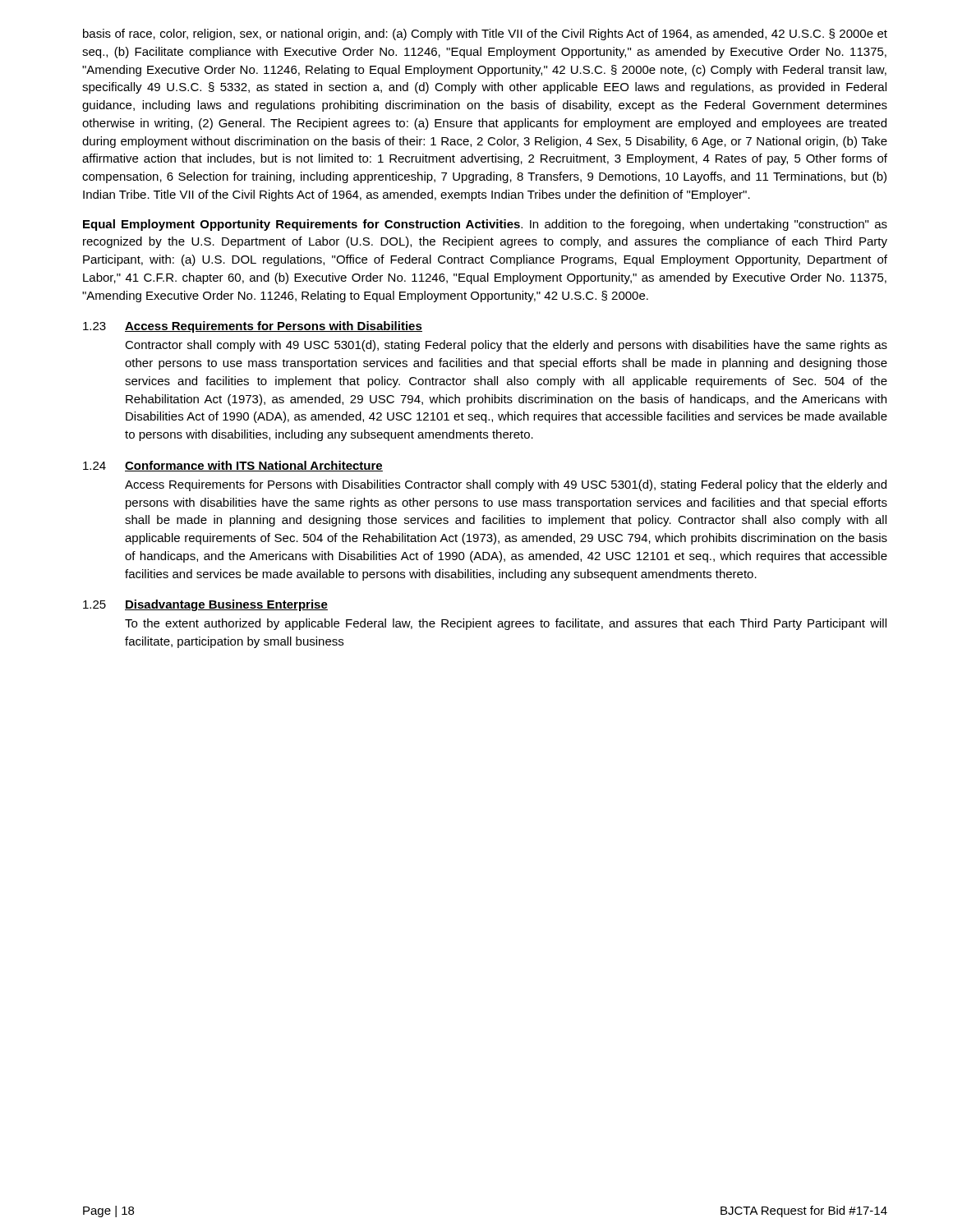Find the block on this page that starts "basis of race,"
This screenshot has width=953, height=1232.
[x=485, y=114]
